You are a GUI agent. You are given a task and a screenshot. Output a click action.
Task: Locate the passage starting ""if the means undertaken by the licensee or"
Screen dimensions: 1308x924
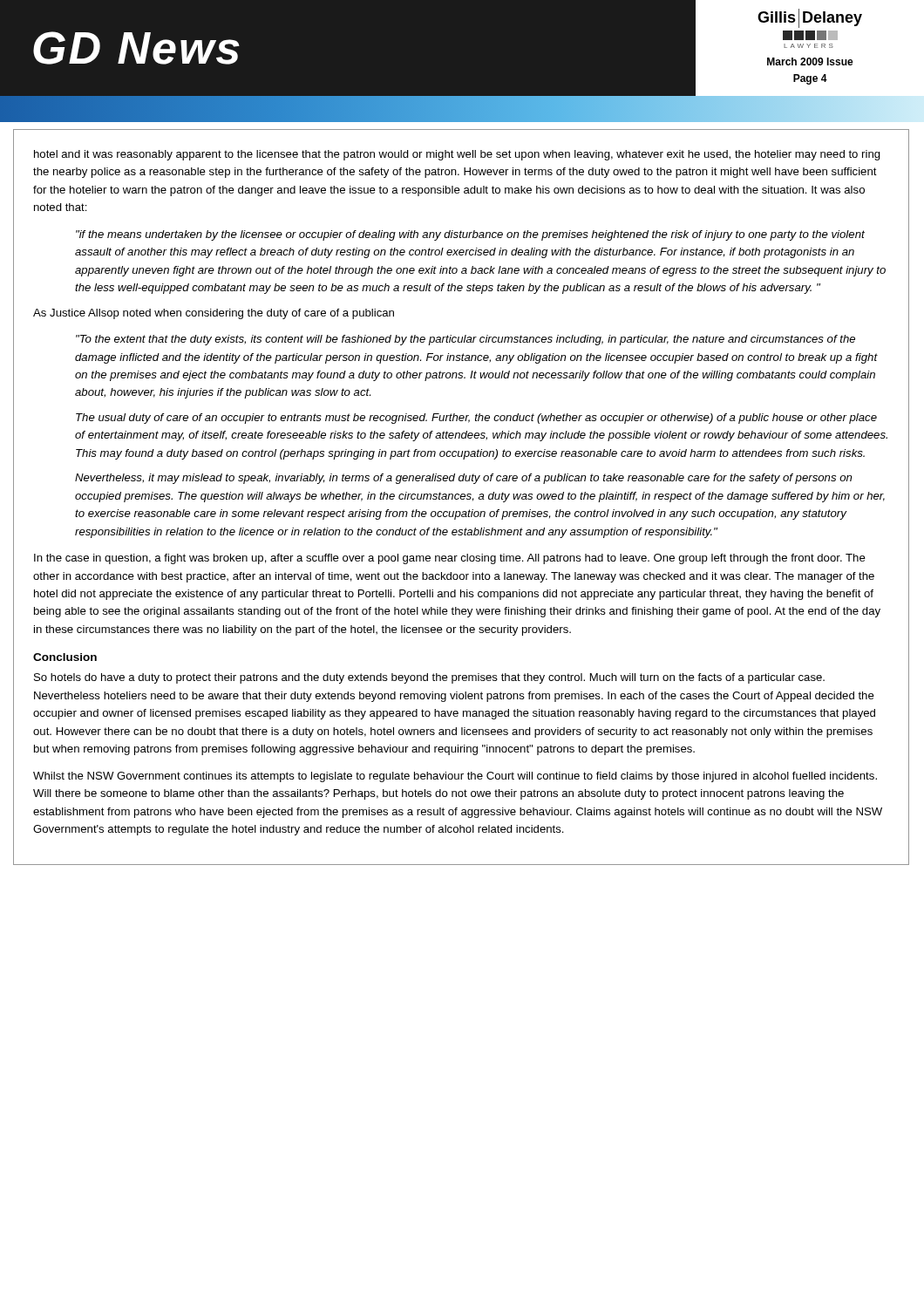pyautogui.click(x=480, y=261)
